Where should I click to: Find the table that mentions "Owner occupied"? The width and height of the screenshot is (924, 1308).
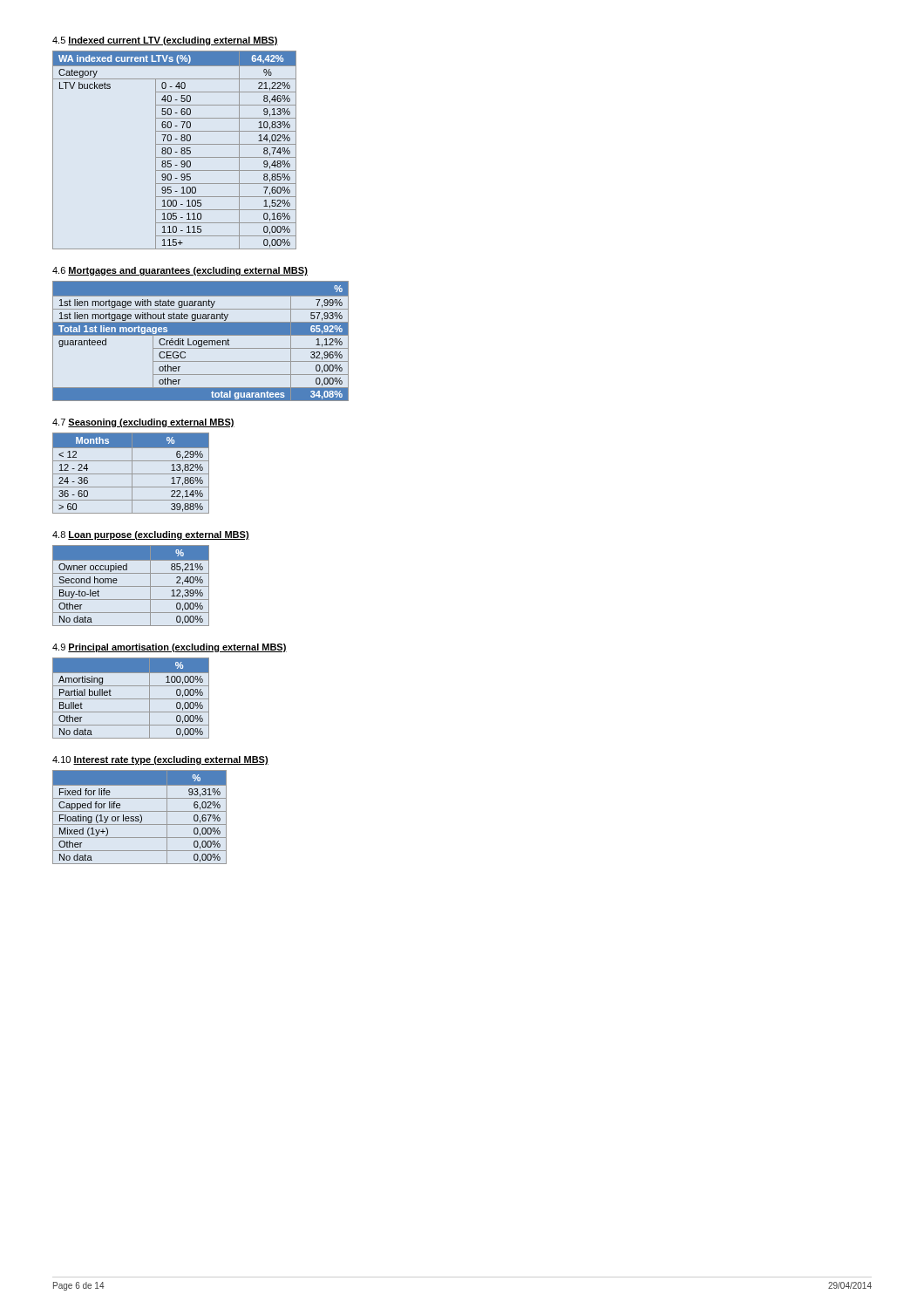462,586
